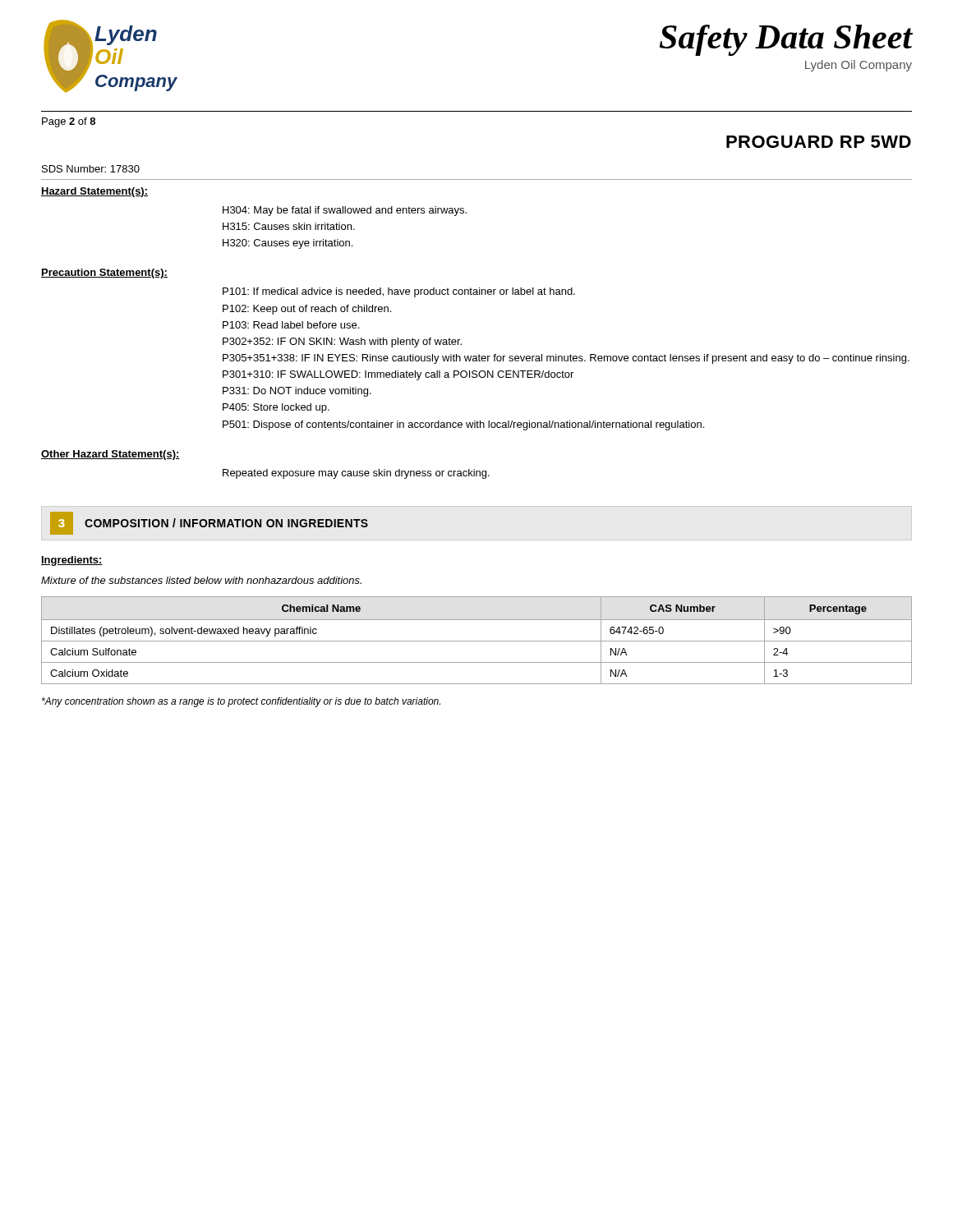
Task: Where does it say "PROGUARD RP 5WD"?
Action: (x=819, y=142)
